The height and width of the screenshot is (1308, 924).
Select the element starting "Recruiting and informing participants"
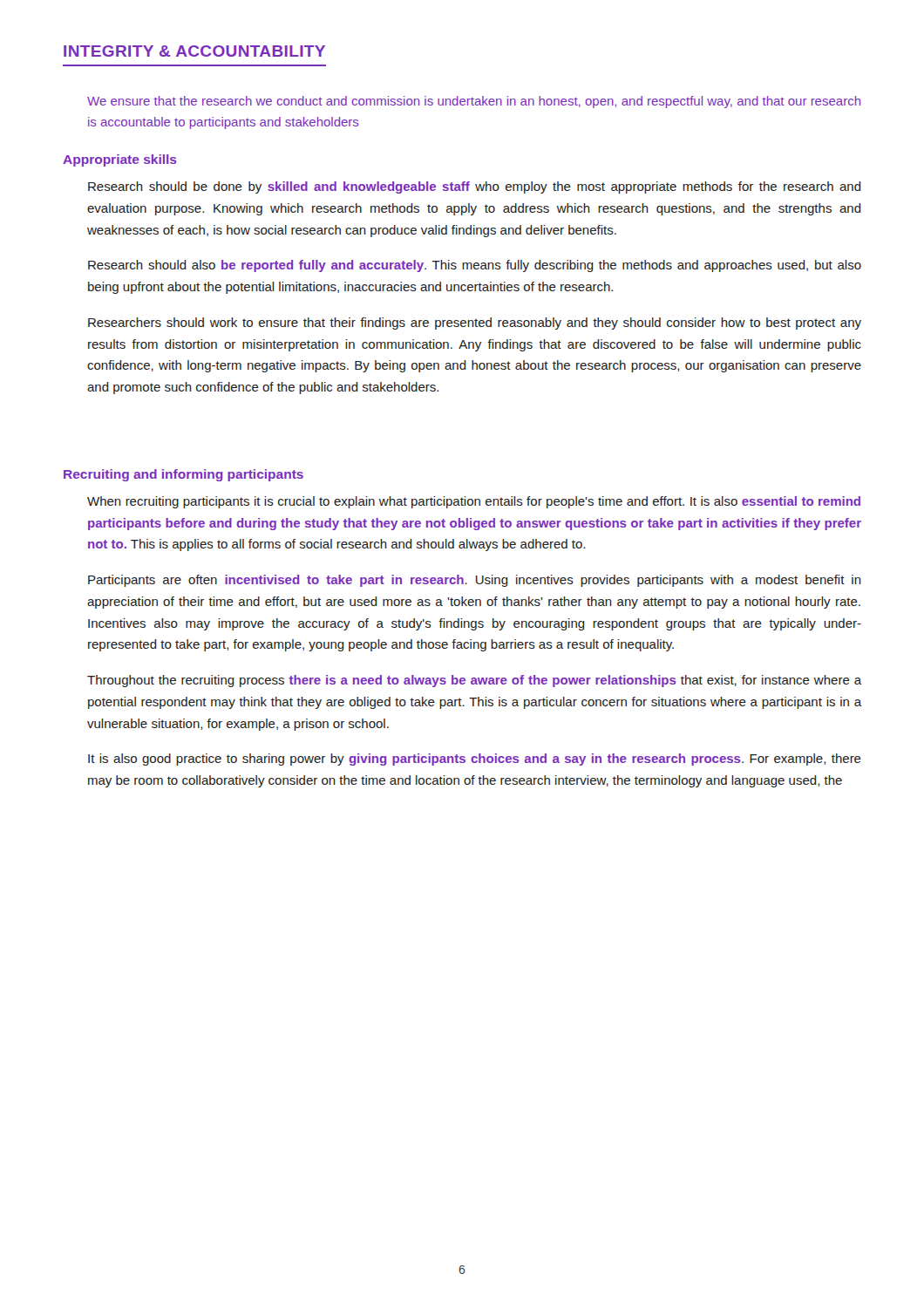pos(183,474)
